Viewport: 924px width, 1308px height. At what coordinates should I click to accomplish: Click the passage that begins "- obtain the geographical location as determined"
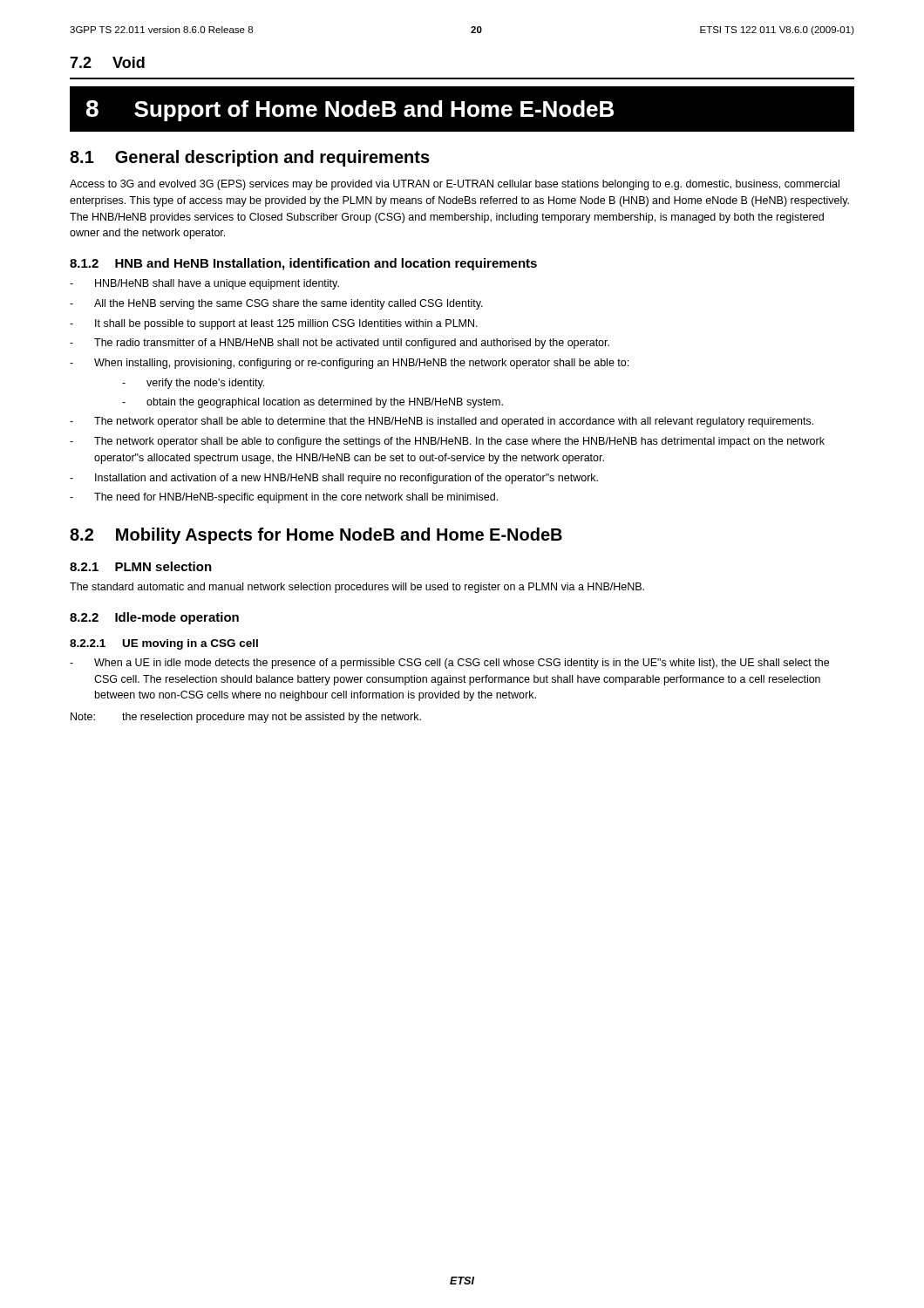click(x=488, y=402)
